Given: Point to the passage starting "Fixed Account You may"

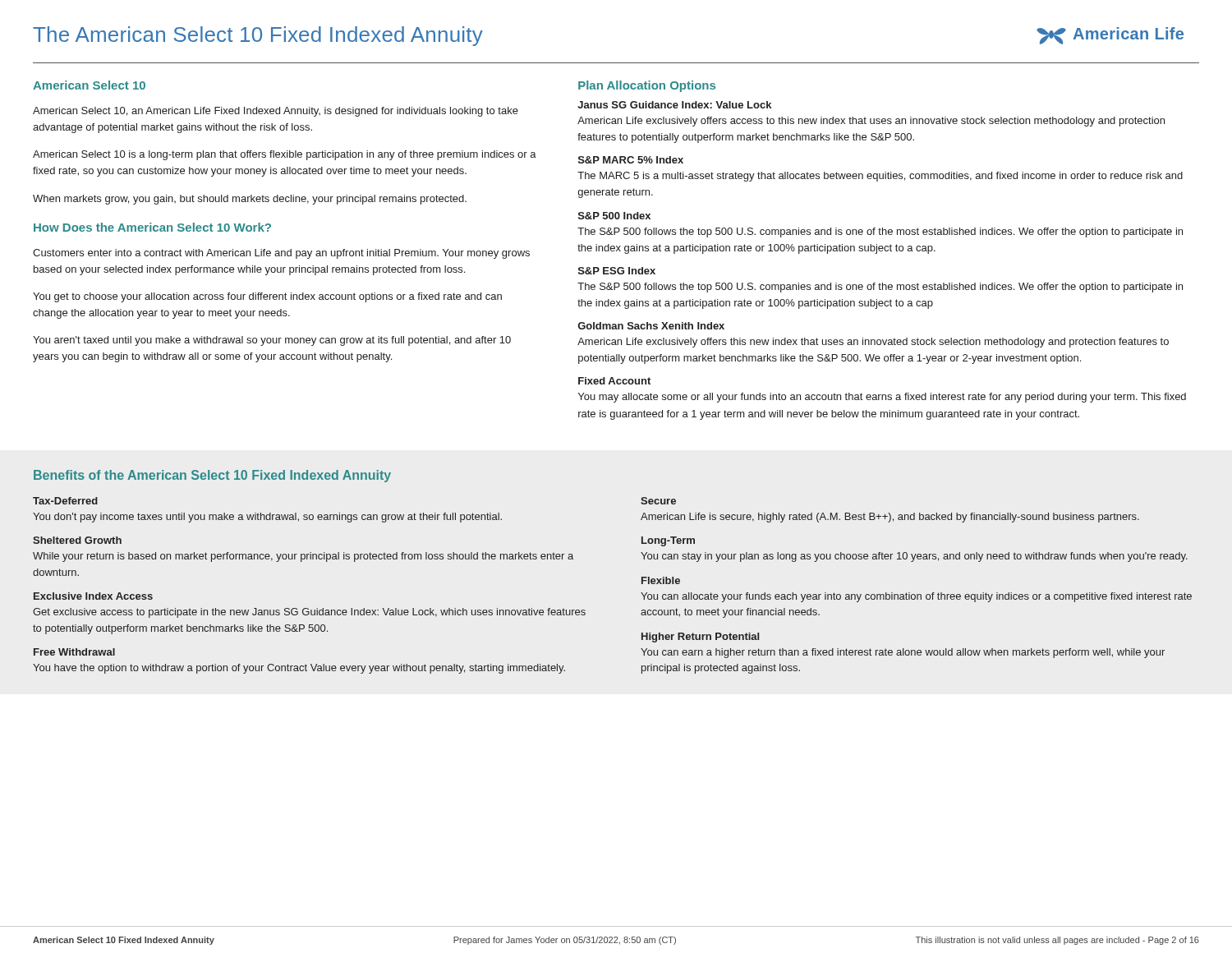Looking at the screenshot, I should 888,398.
